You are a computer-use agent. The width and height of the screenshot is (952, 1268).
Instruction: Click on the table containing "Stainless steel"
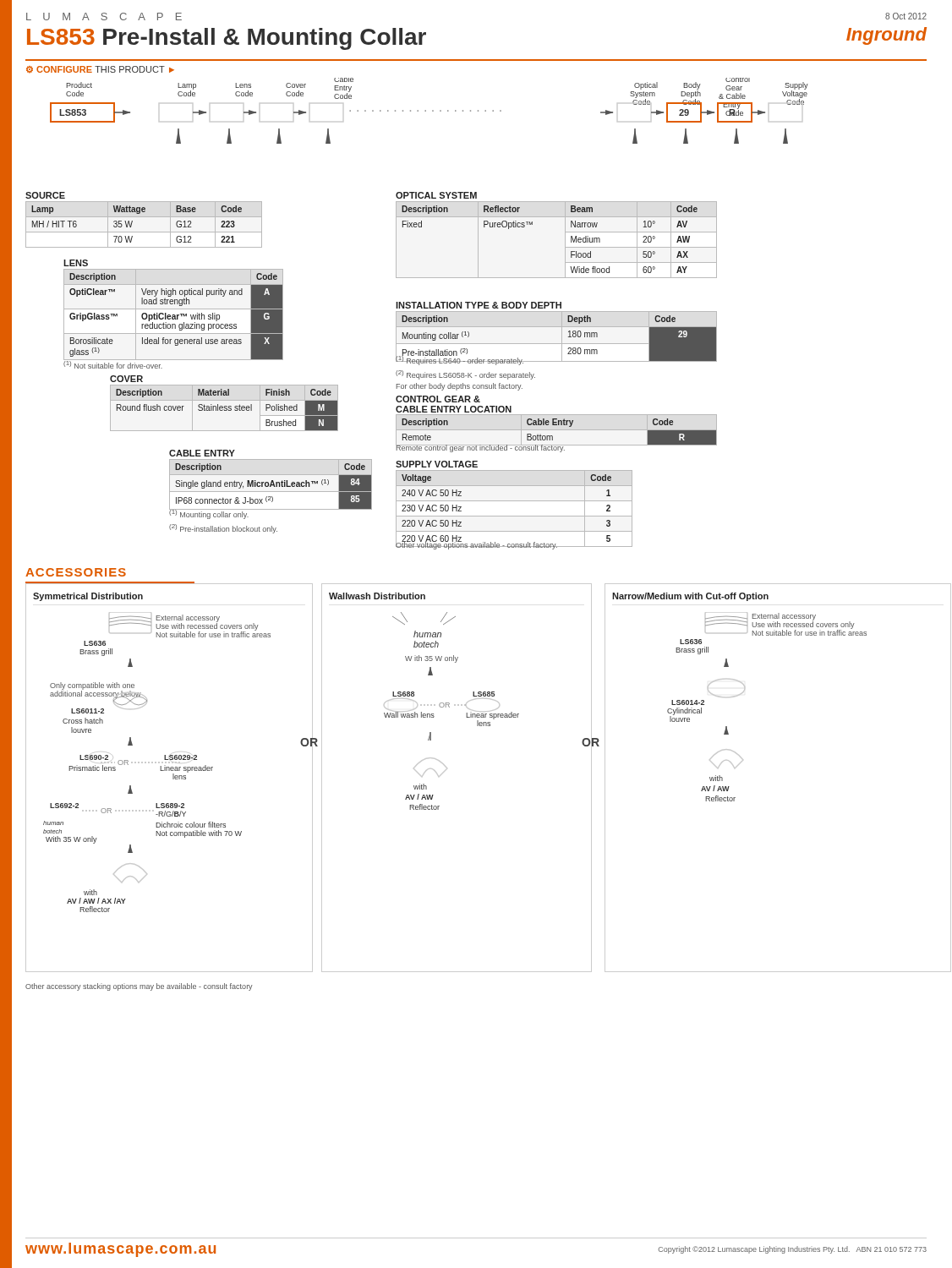tap(224, 408)
